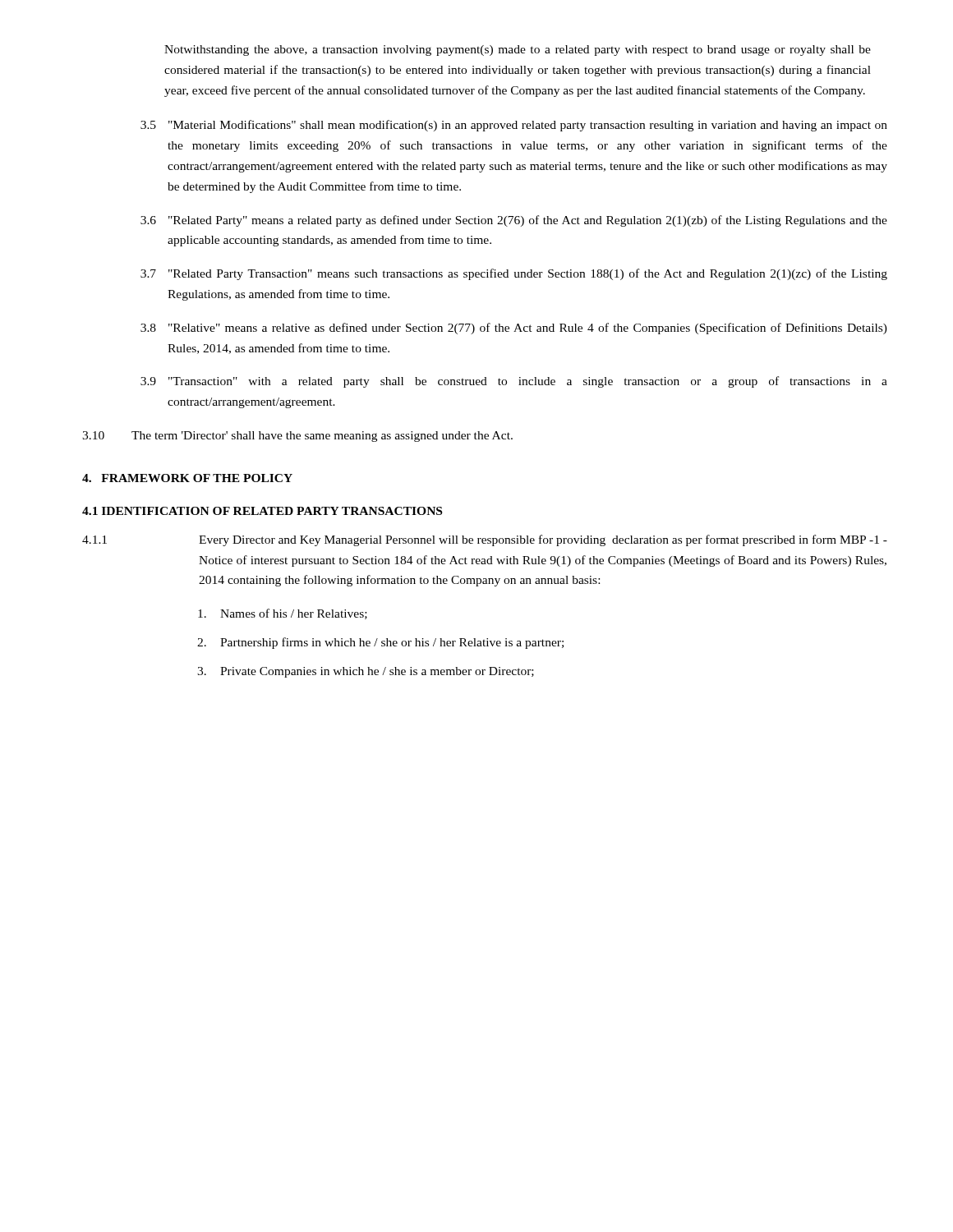Find the list item that reads "3.7 "Related Party Transaction" means such transactions as"
Screen dimensions: 1232x953
tap(485, 284)
